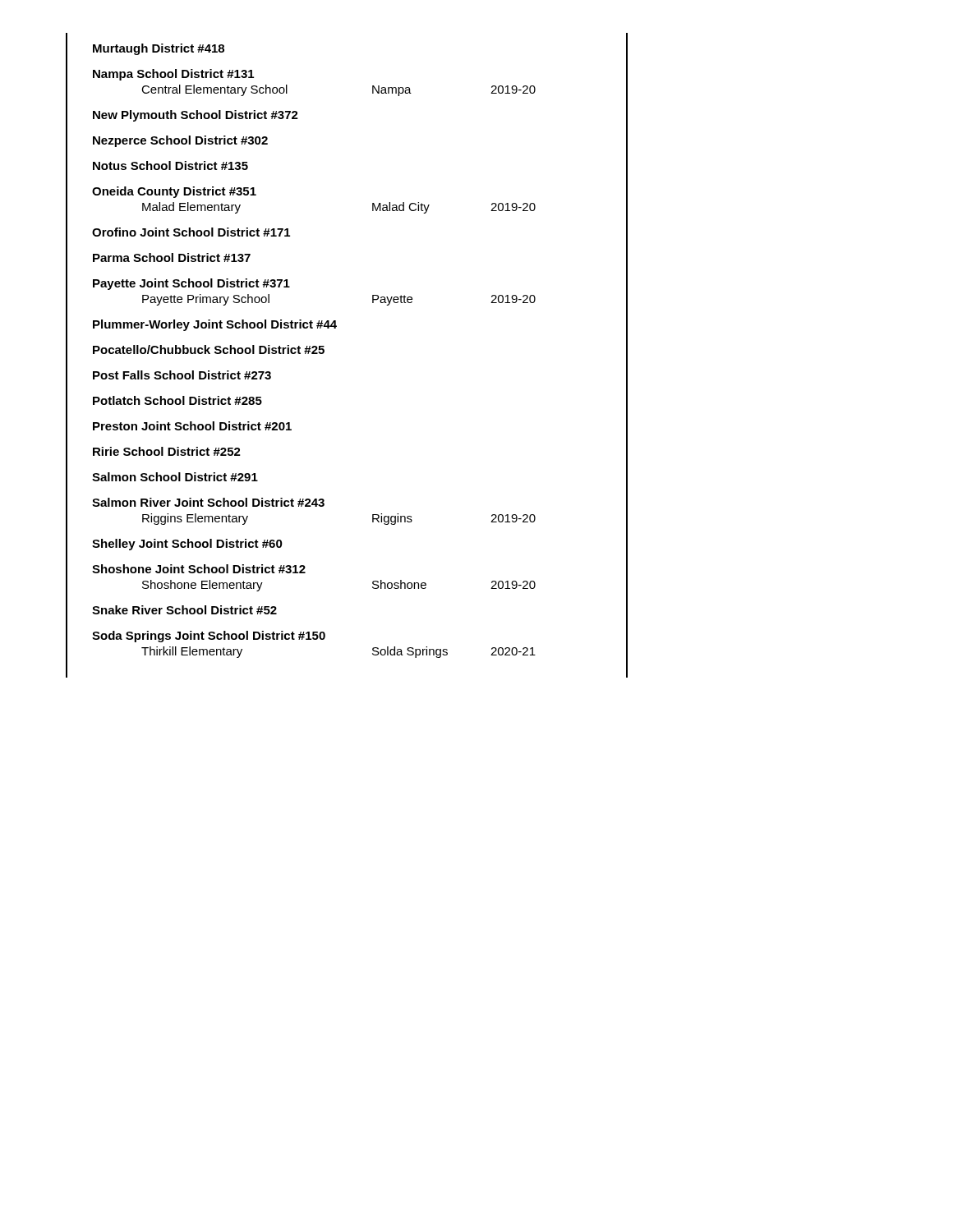Navigate to the passage starting "Murtaugh District #418"
The image size is (953, 1232).
click(159, 49)
